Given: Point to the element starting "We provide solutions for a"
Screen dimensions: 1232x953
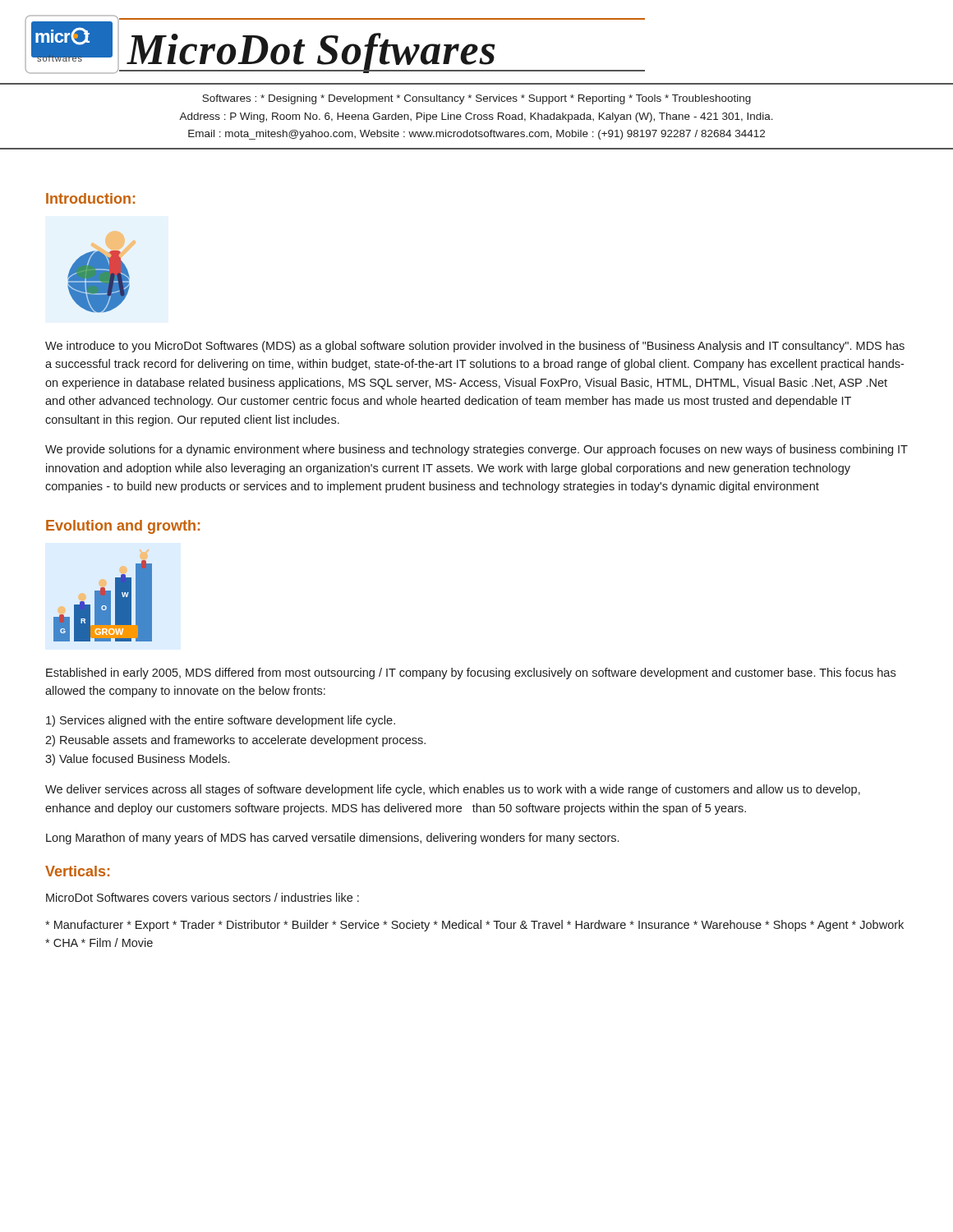Looking at the screenshot, I should tap(476, 468).
